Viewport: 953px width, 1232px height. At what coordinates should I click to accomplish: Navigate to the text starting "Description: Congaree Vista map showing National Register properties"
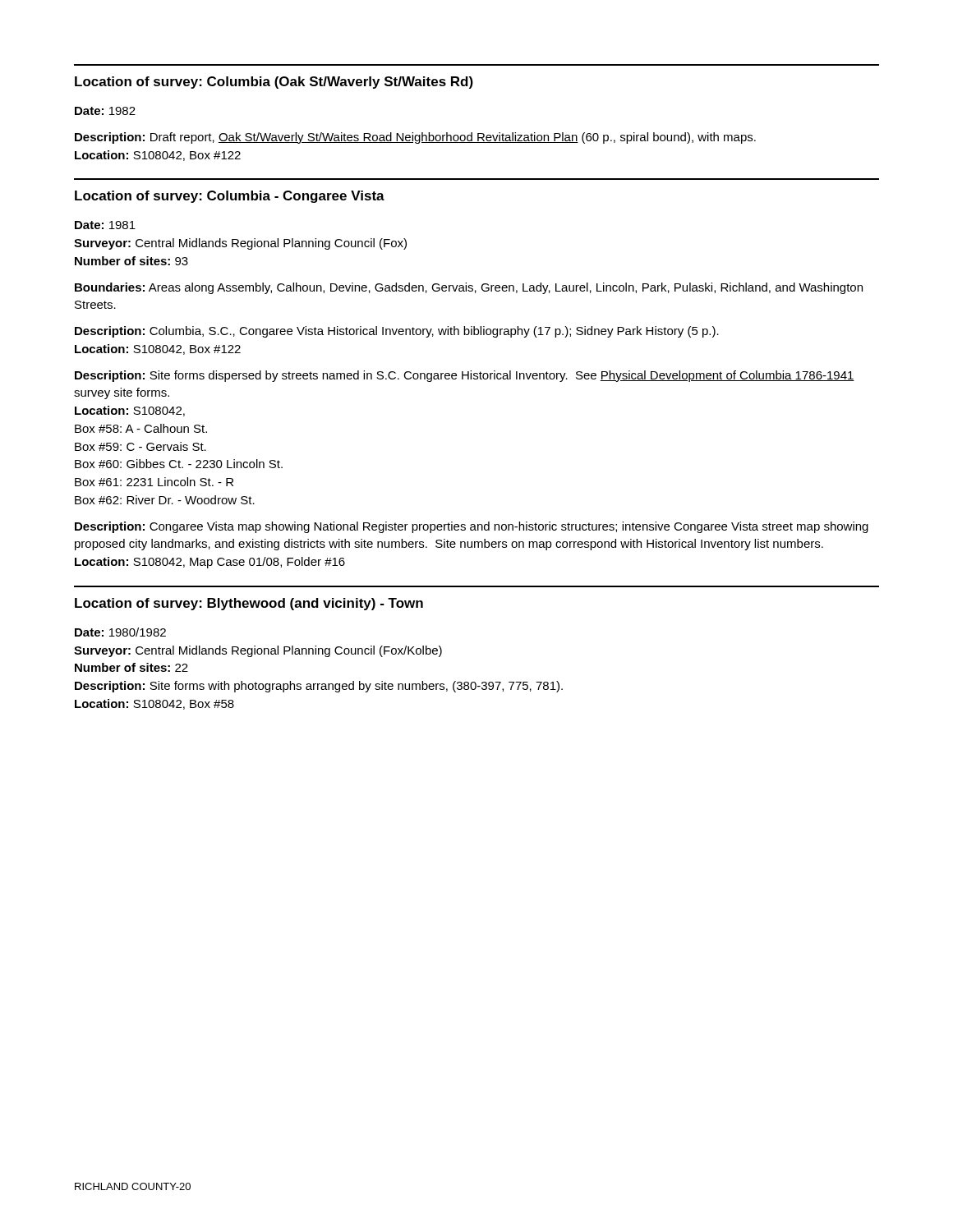tap(476, 544)
